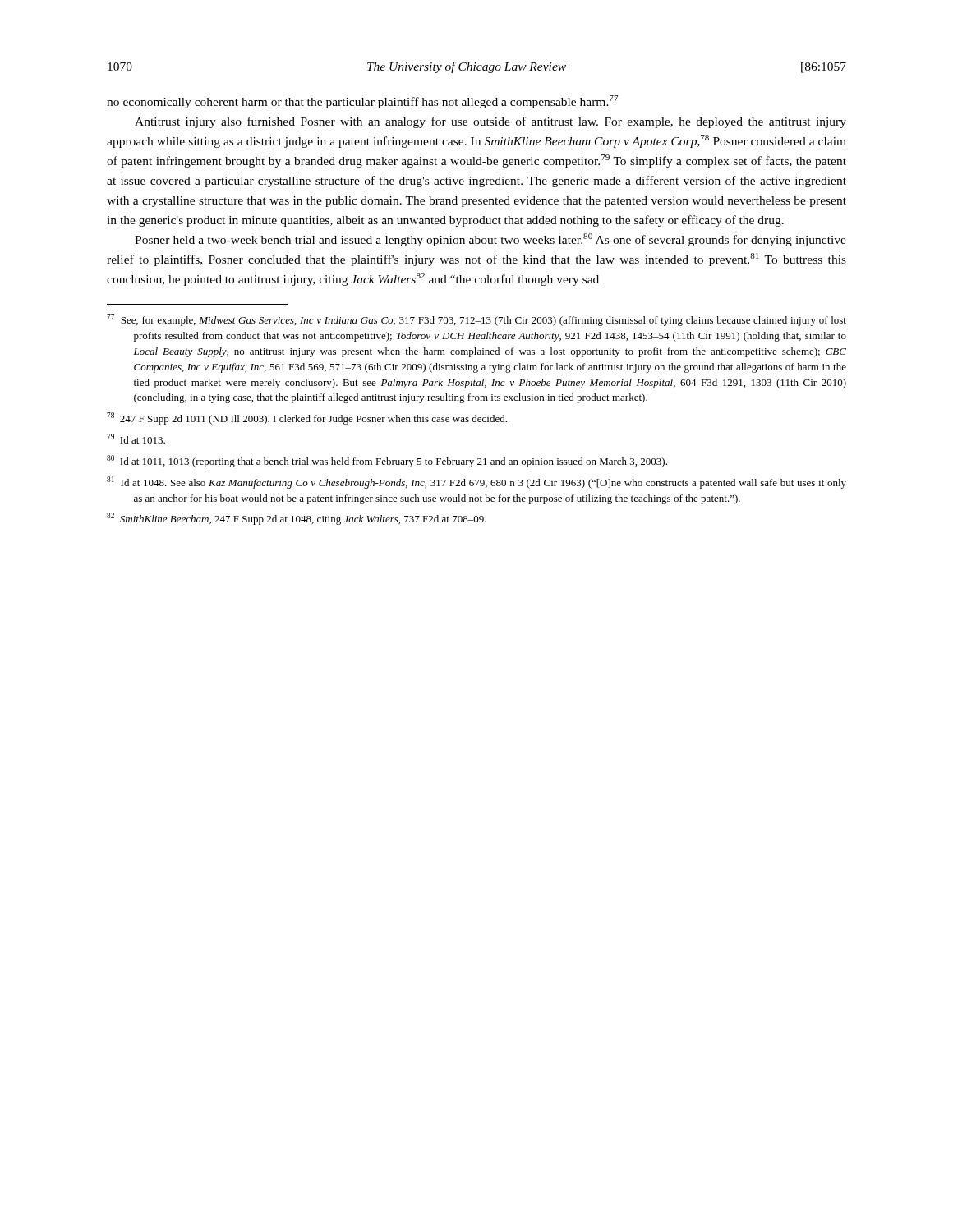Select the footnote that says "79 Id at"
Viewport: 953px width, 1232px height.
pyautogui.click(x=136, y=439)
